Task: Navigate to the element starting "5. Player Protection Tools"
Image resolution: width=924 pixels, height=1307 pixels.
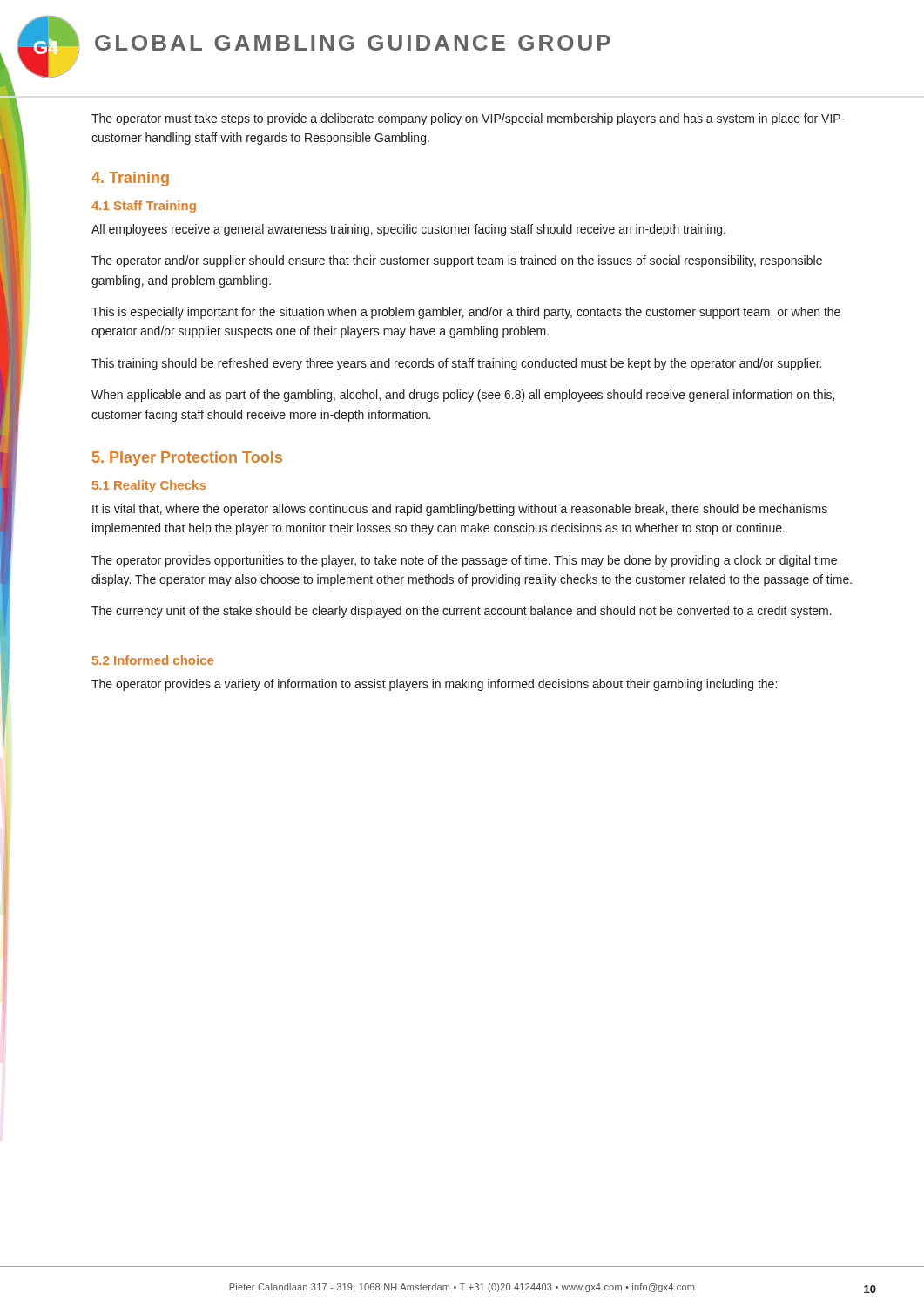Action: click(x=187, y=457)
